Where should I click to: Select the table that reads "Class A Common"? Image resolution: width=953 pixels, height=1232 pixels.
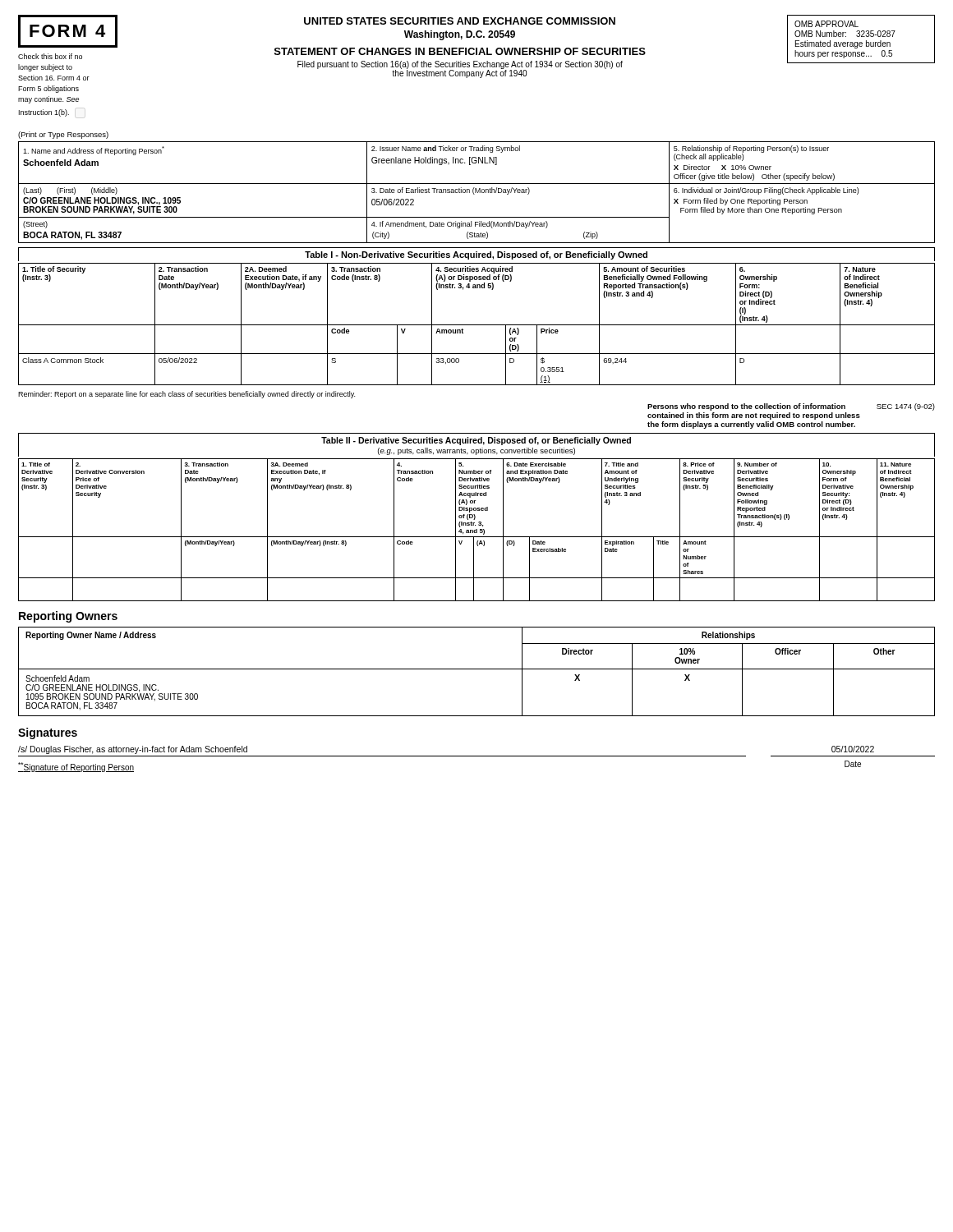tap(476, 324)
